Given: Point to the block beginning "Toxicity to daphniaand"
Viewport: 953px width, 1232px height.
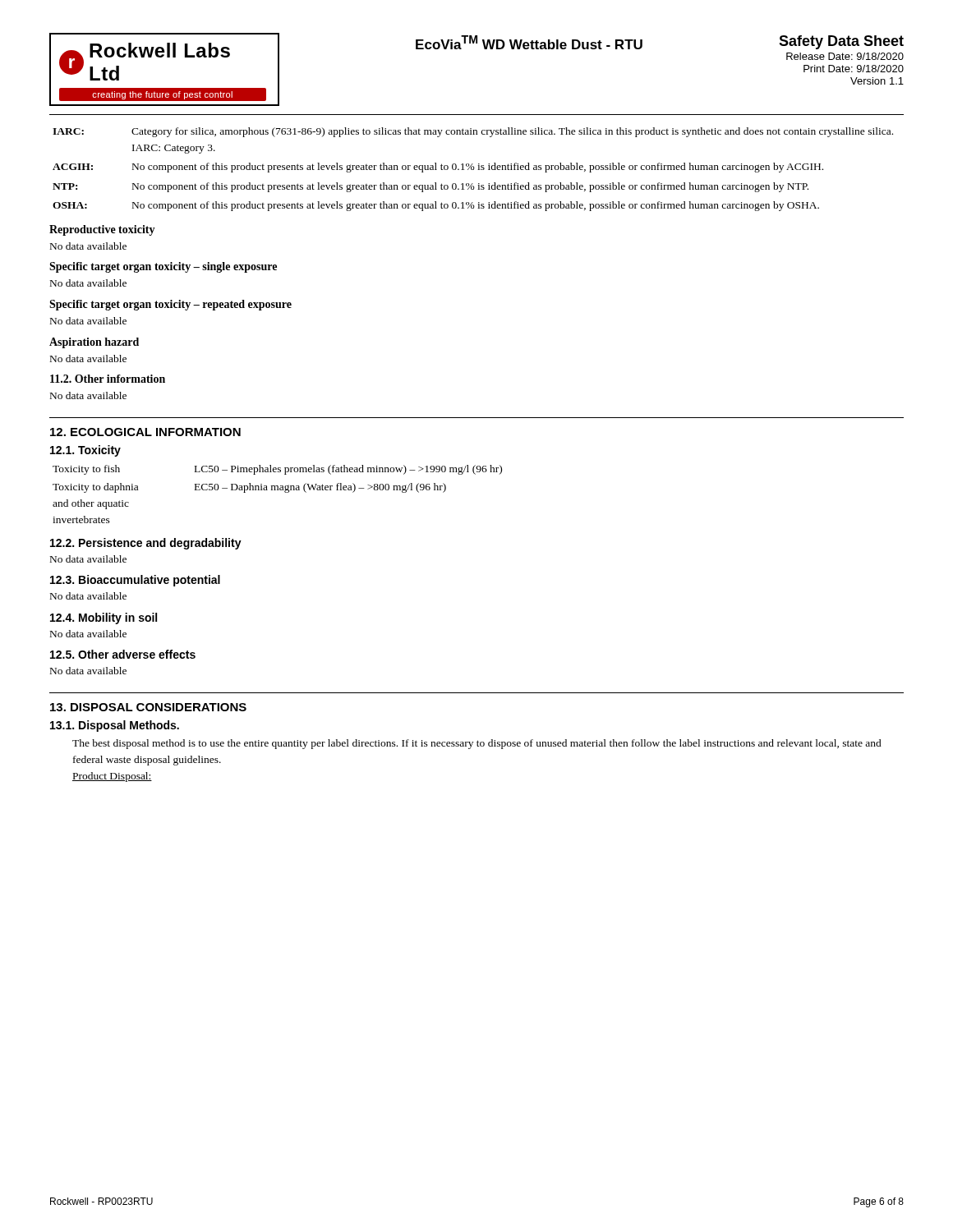Looking at the screenshot, I should 96,503.
